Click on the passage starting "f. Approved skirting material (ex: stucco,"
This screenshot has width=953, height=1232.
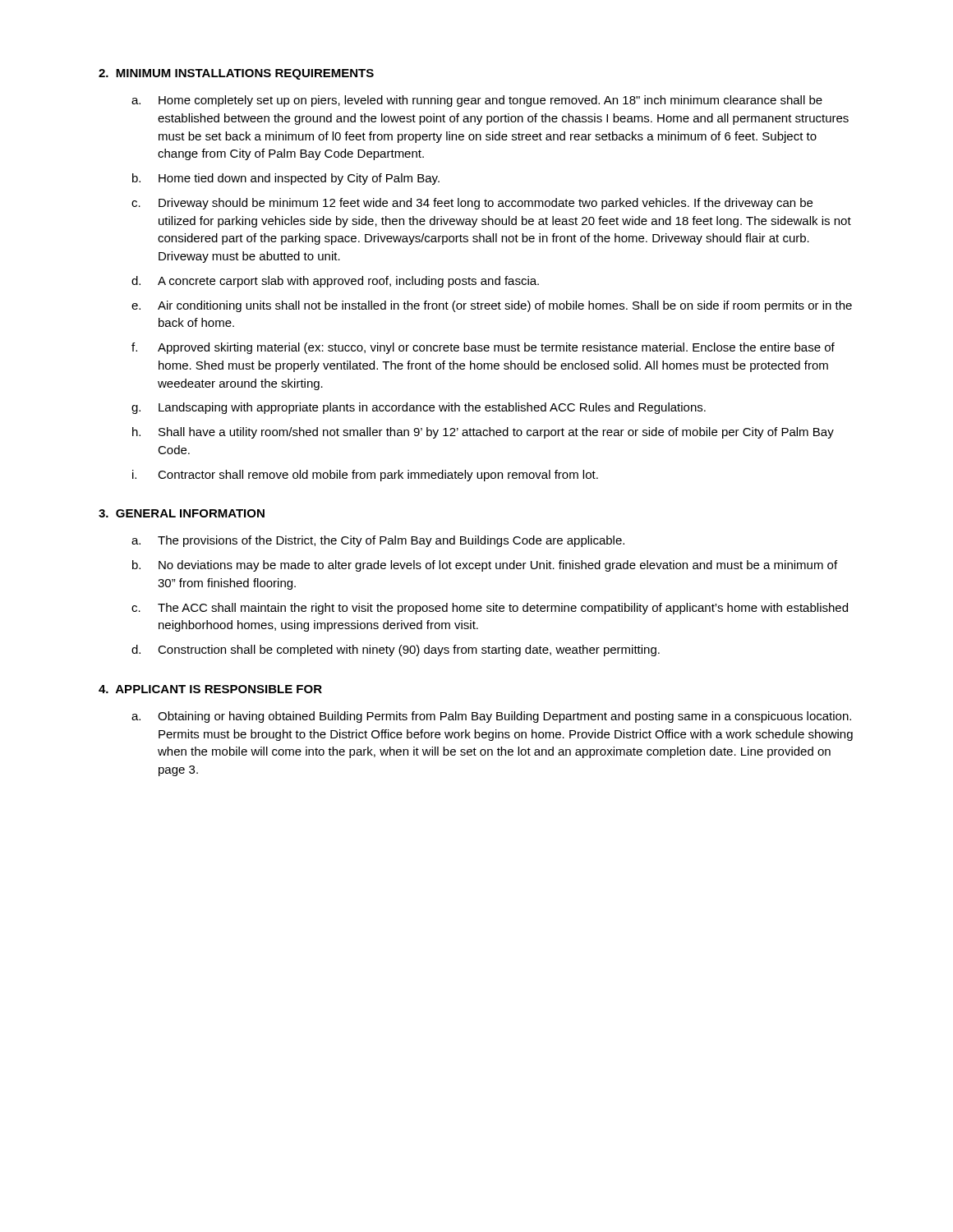pyautogui.click(x=493, y=365)
